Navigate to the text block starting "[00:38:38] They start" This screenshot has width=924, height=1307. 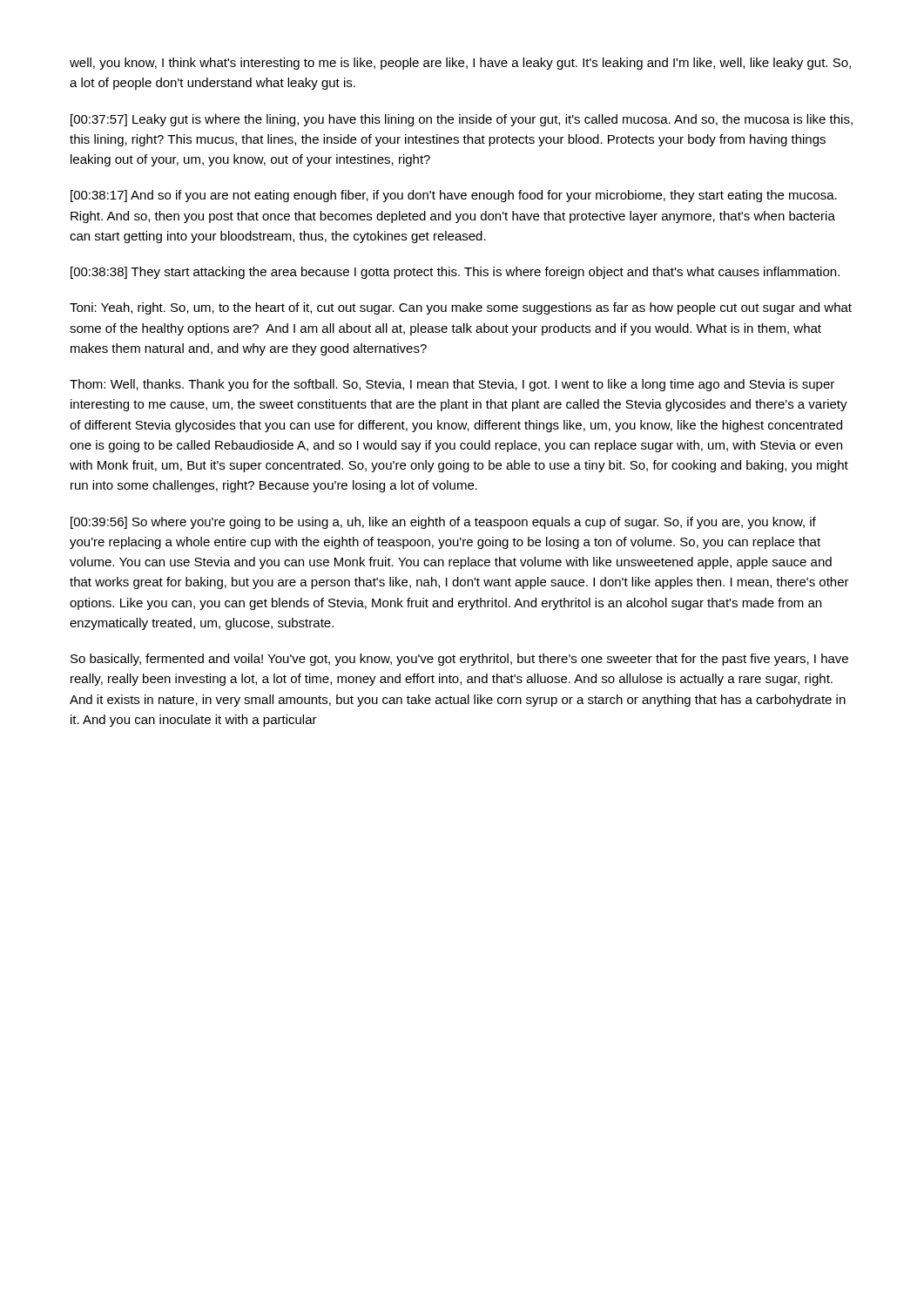[455, 271]
